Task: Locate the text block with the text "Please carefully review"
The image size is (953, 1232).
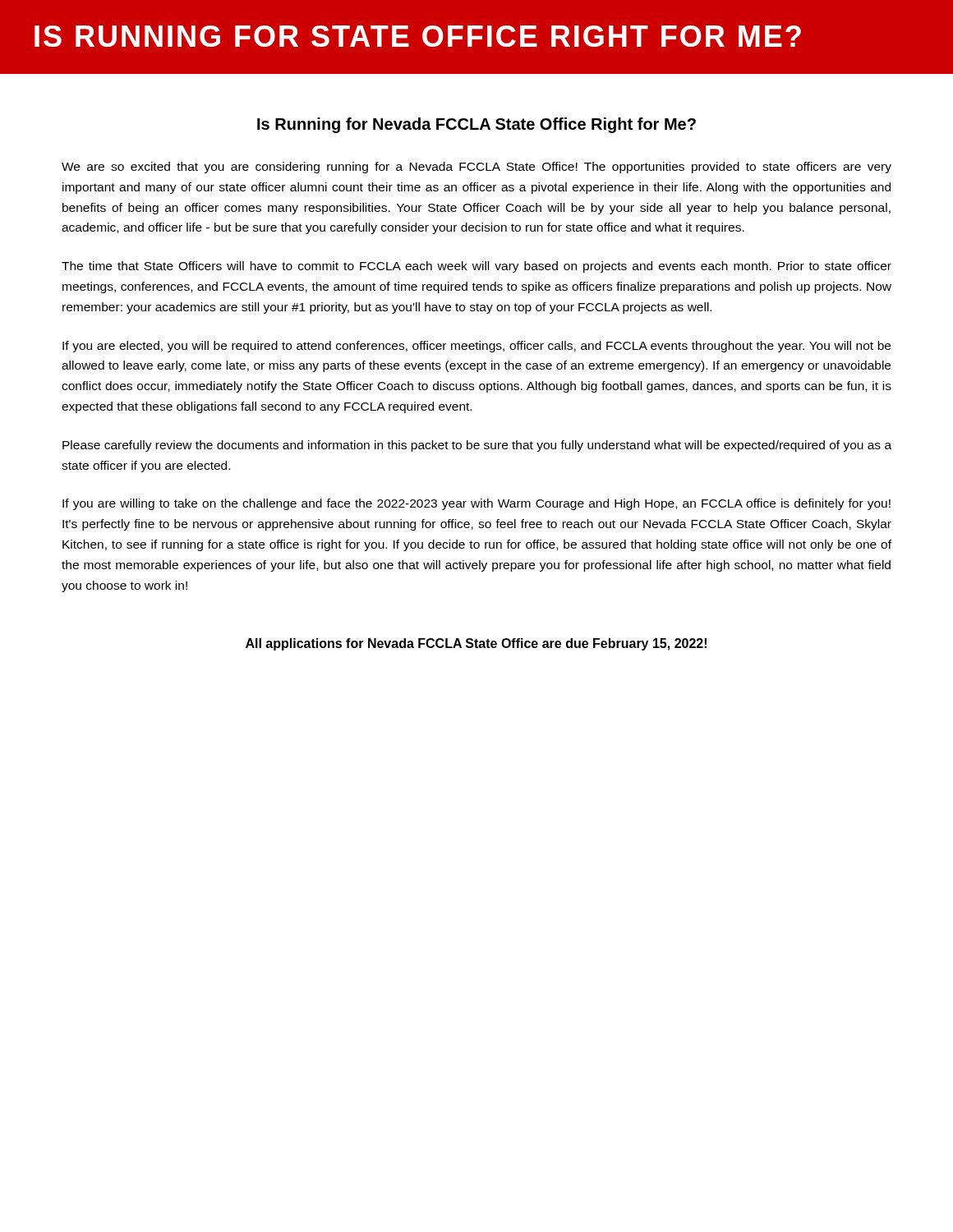Action: click(476, 455)
